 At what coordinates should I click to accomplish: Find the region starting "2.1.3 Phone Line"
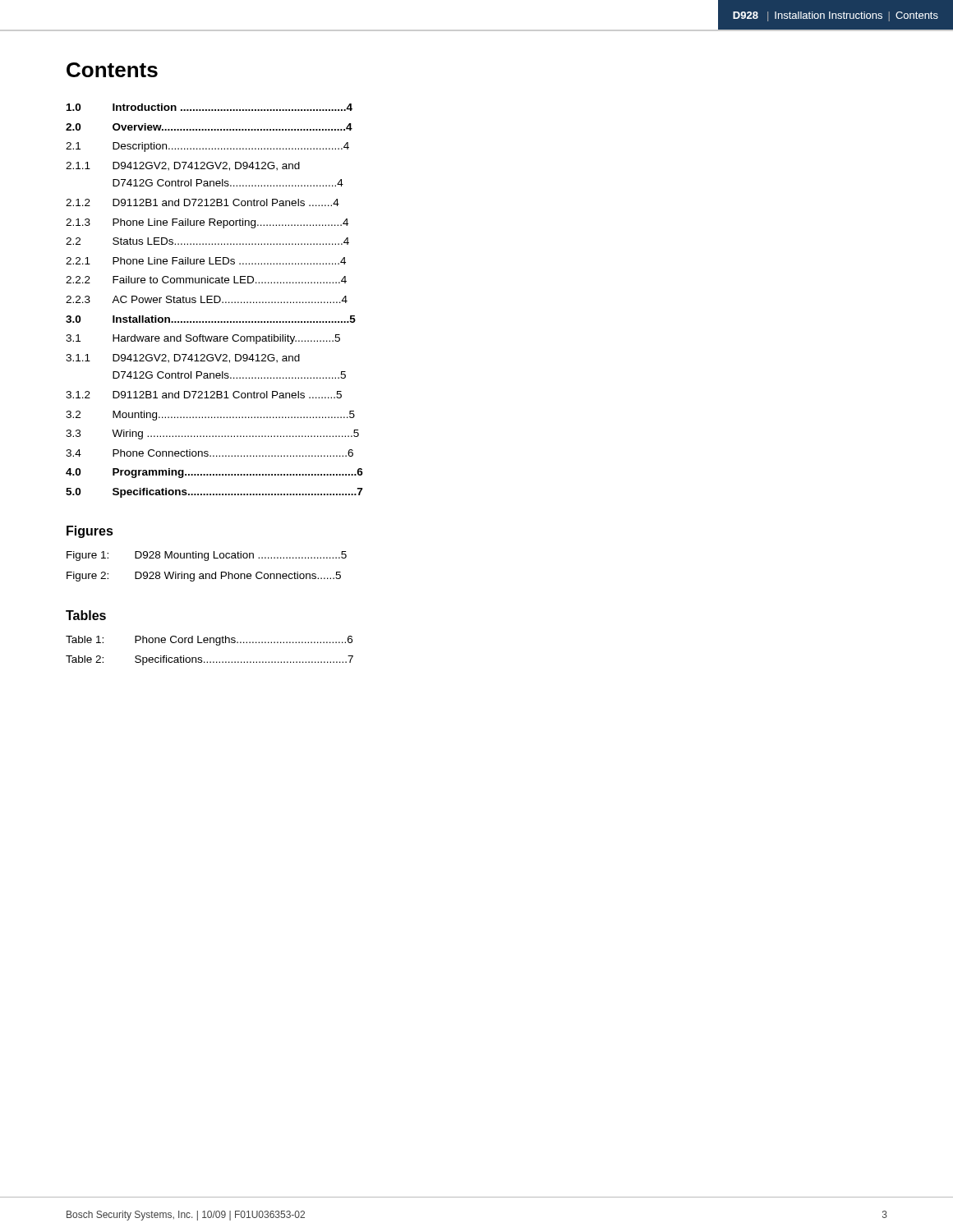(x=263, y=222)
